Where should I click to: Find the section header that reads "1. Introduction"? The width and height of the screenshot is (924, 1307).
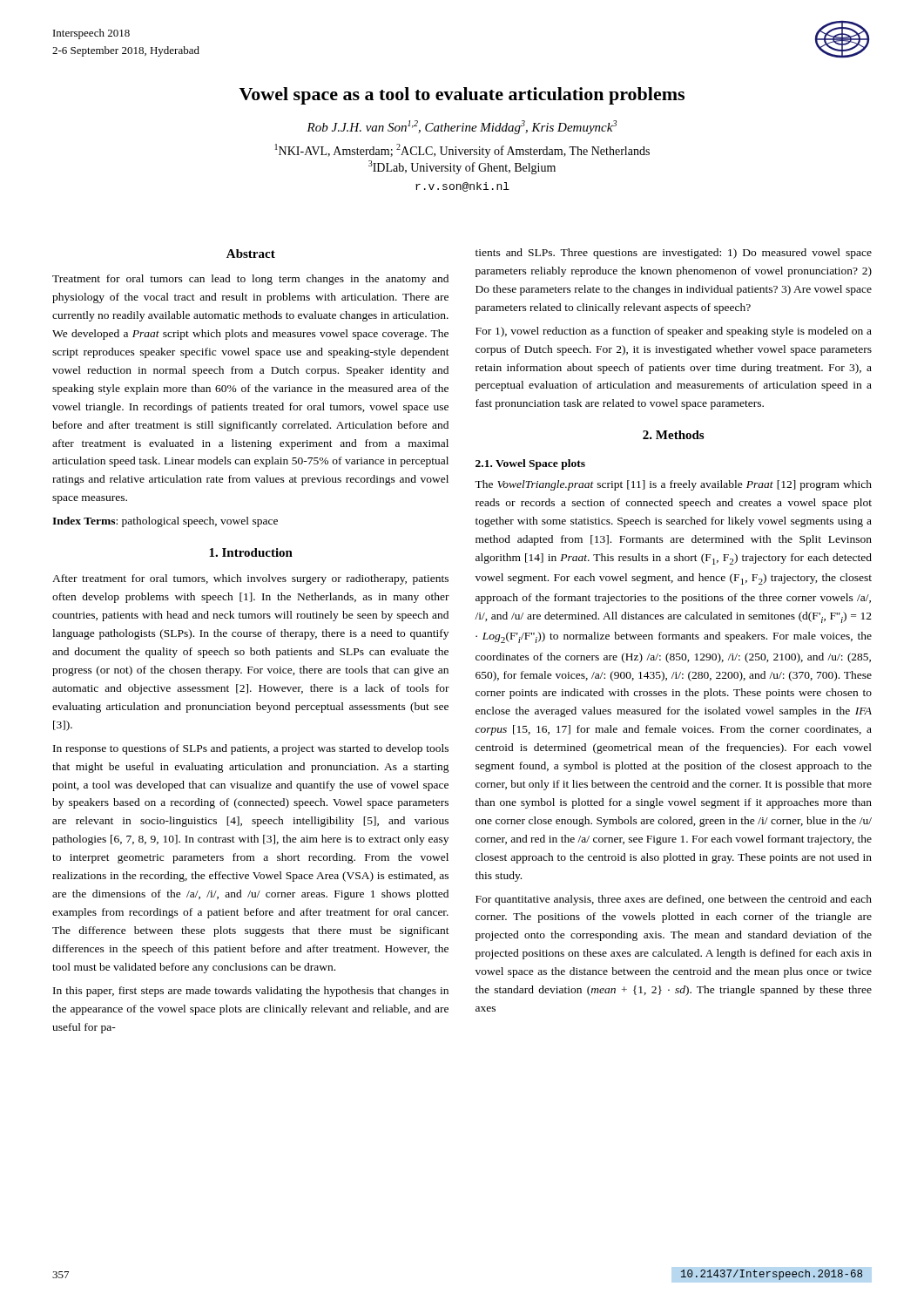[251, 553]
